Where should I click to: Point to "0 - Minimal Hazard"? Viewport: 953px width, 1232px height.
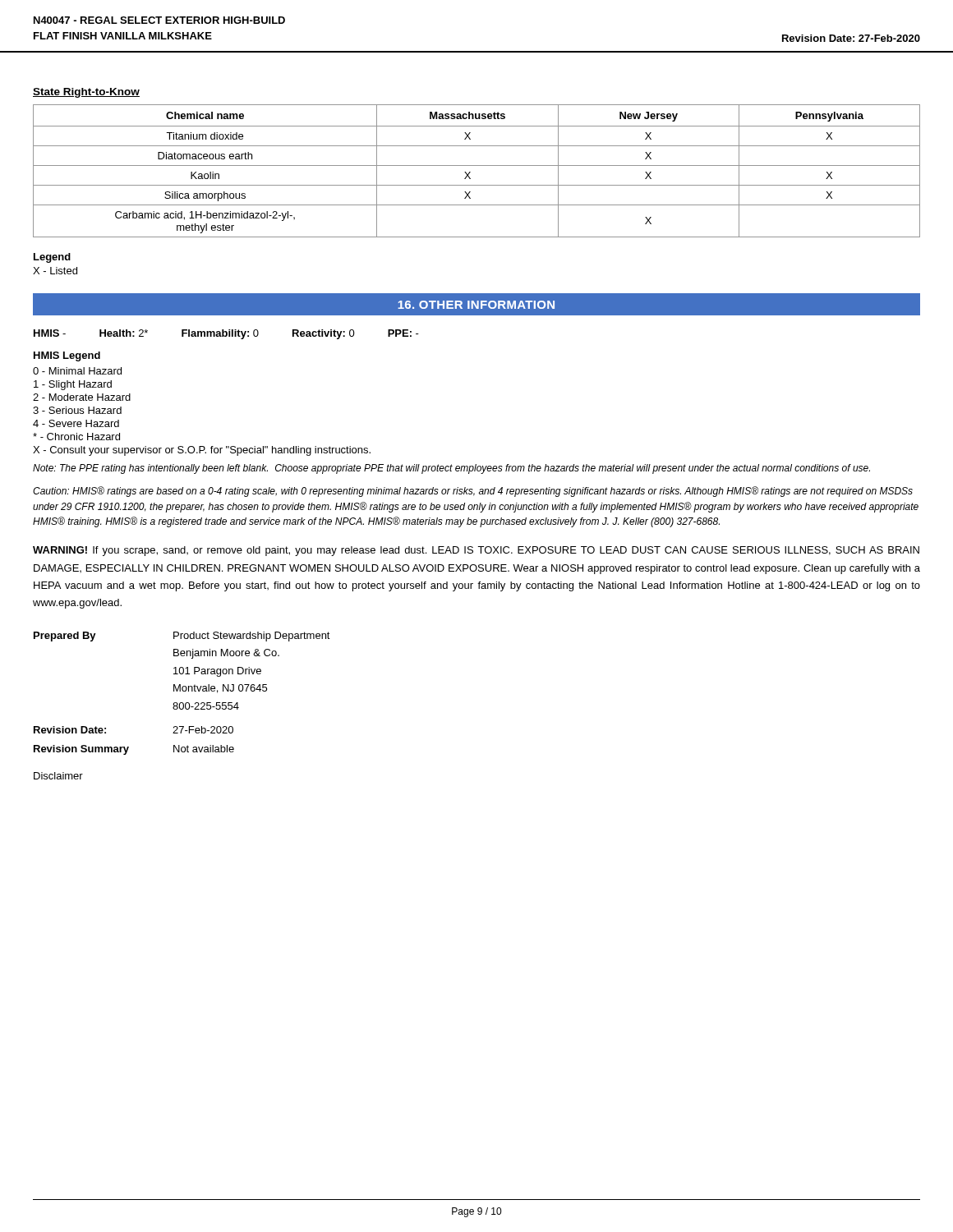pos(78,371)
